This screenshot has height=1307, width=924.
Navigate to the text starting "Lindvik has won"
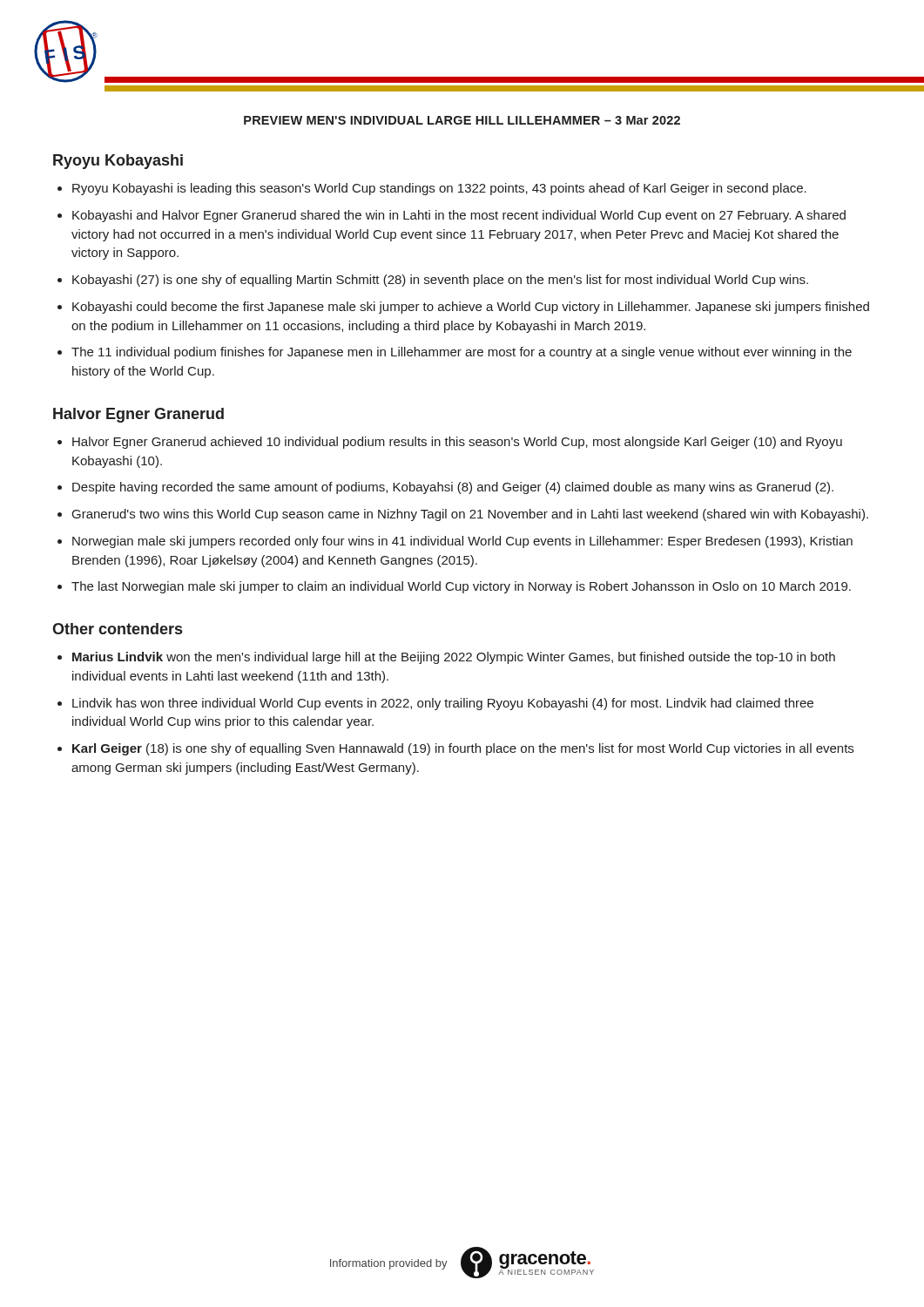462,712
